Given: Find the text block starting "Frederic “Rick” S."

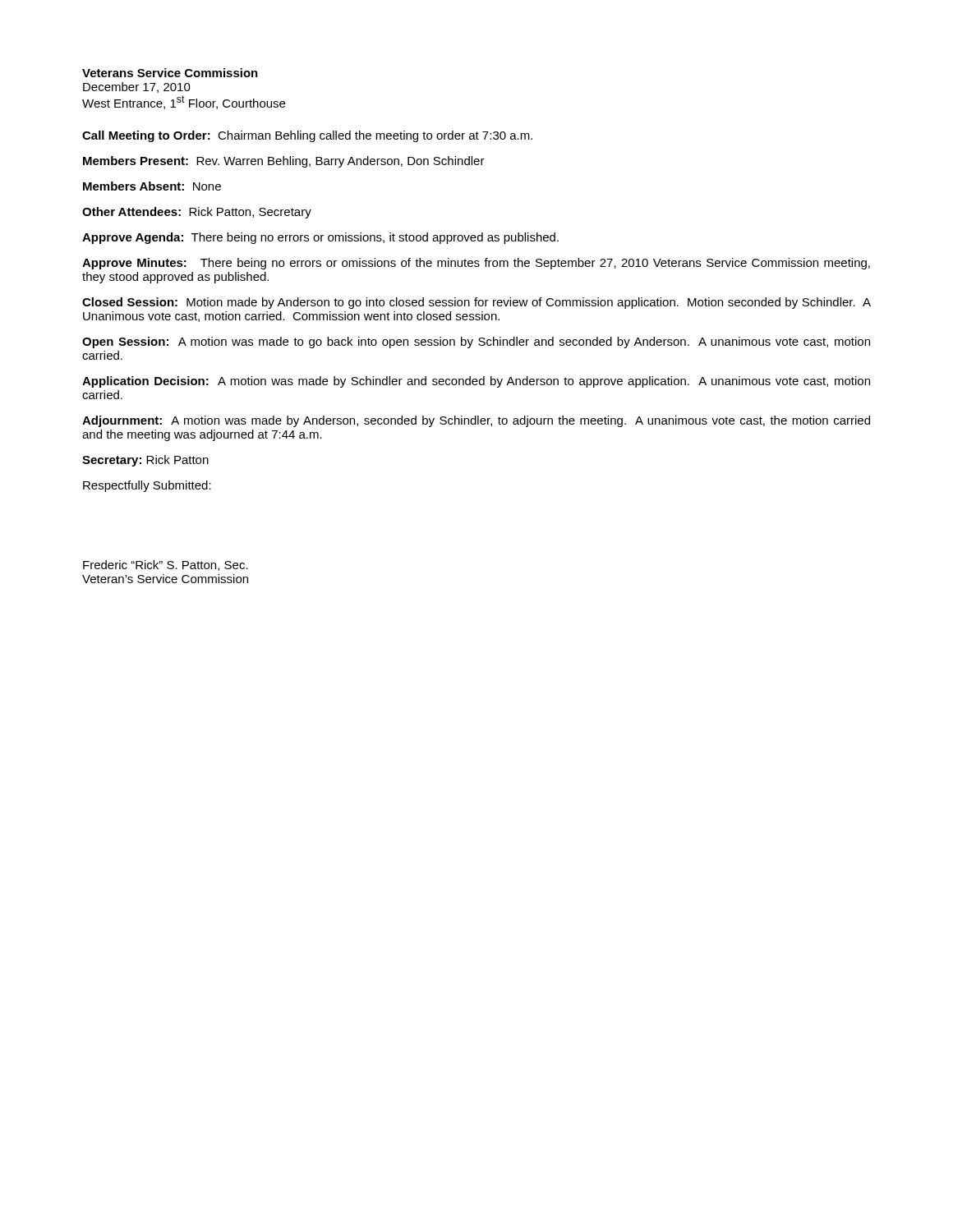Looking at the screenshot, I should coord(166,572).
